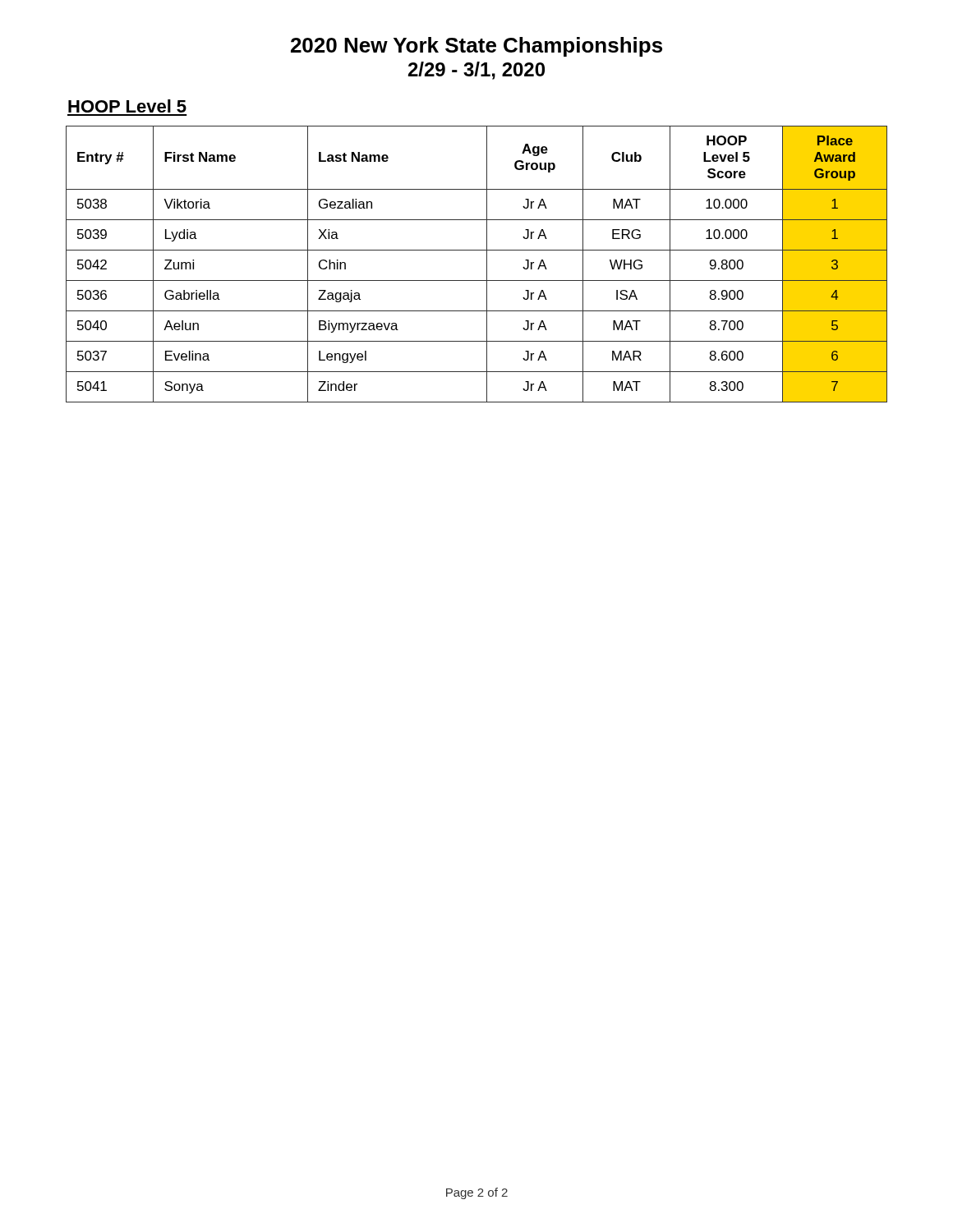Viewport: 953px width, 1232px height.
Task: Where does it say "HOOP Level 5"?
Action: [127, 106]
